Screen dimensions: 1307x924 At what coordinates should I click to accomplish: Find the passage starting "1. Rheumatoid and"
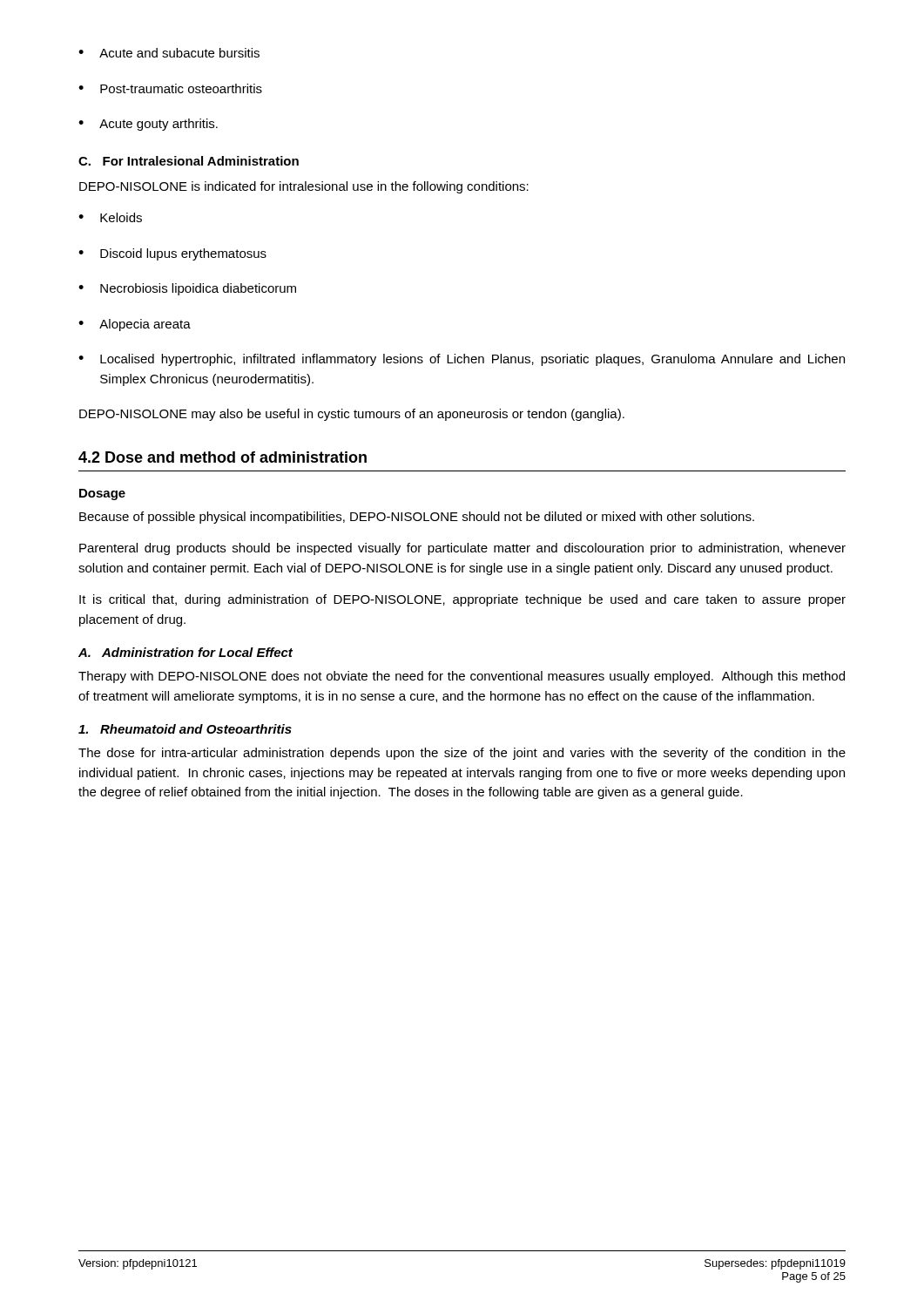pos(185,729)
